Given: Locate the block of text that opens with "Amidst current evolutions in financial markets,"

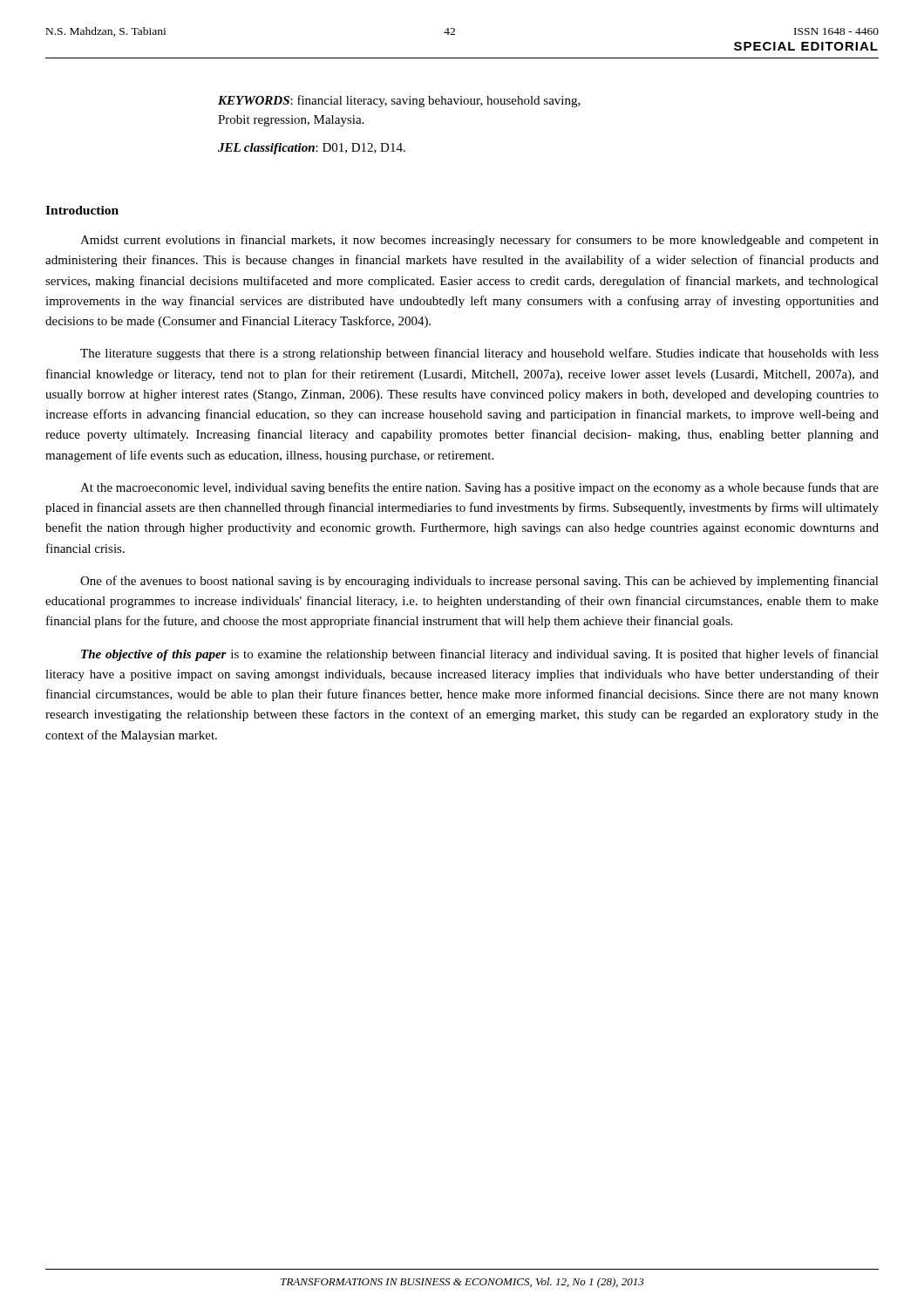Looking at the screenshot, I should coord(462,280).
